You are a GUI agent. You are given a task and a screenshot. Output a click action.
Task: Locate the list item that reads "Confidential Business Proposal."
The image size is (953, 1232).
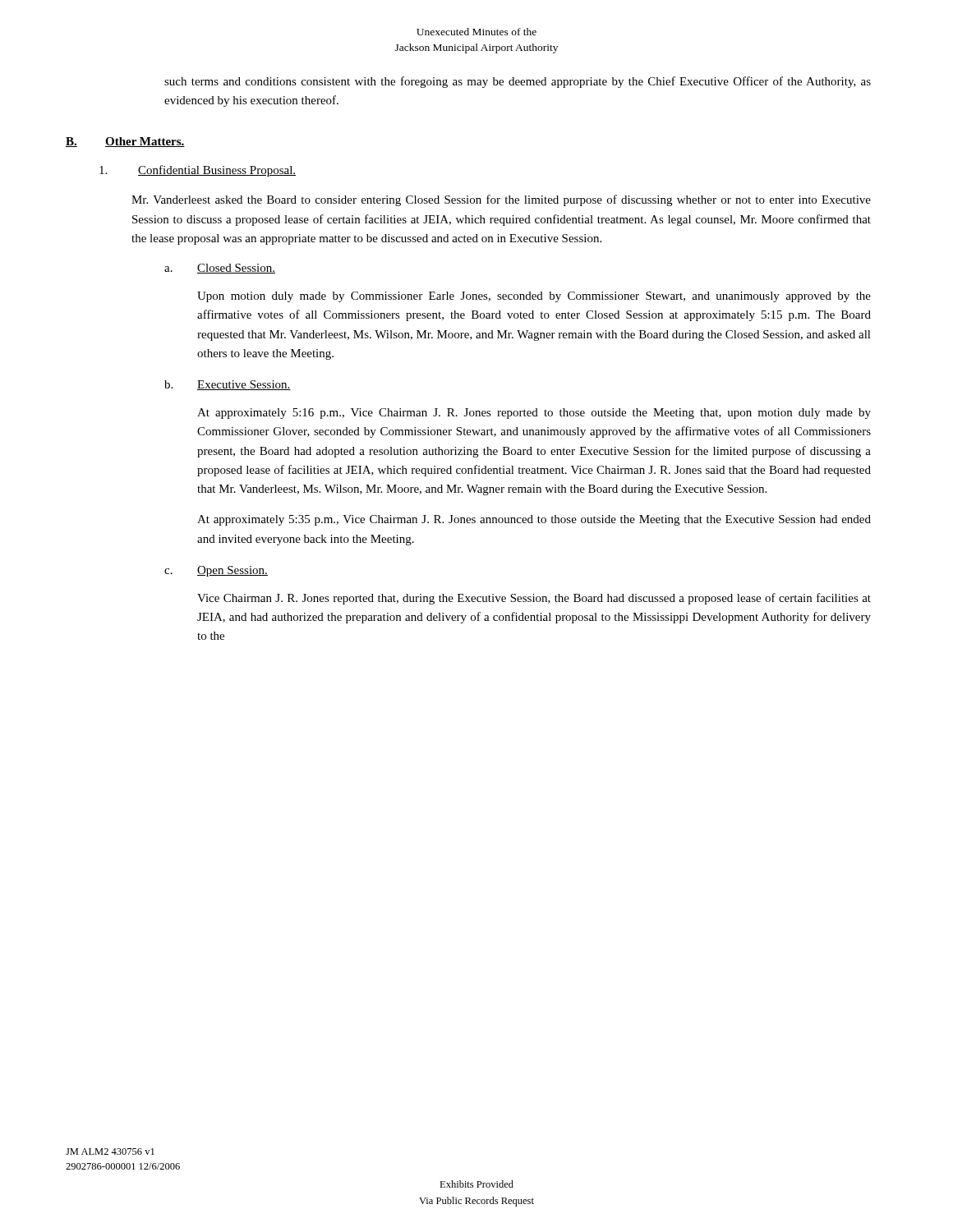click(197, 171)
